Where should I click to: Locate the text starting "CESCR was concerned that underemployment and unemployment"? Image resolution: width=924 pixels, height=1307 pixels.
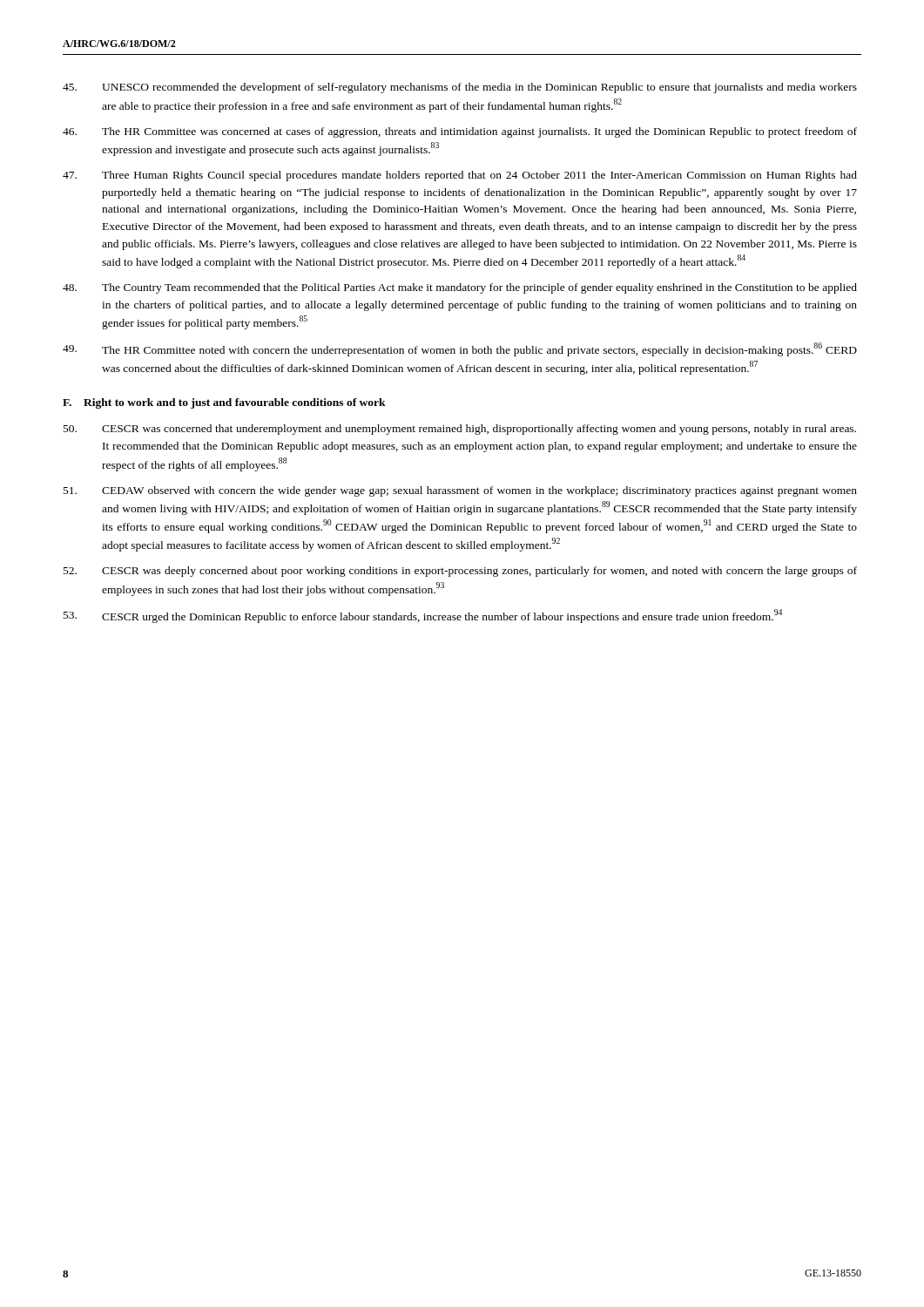click(x=460, y=447)
